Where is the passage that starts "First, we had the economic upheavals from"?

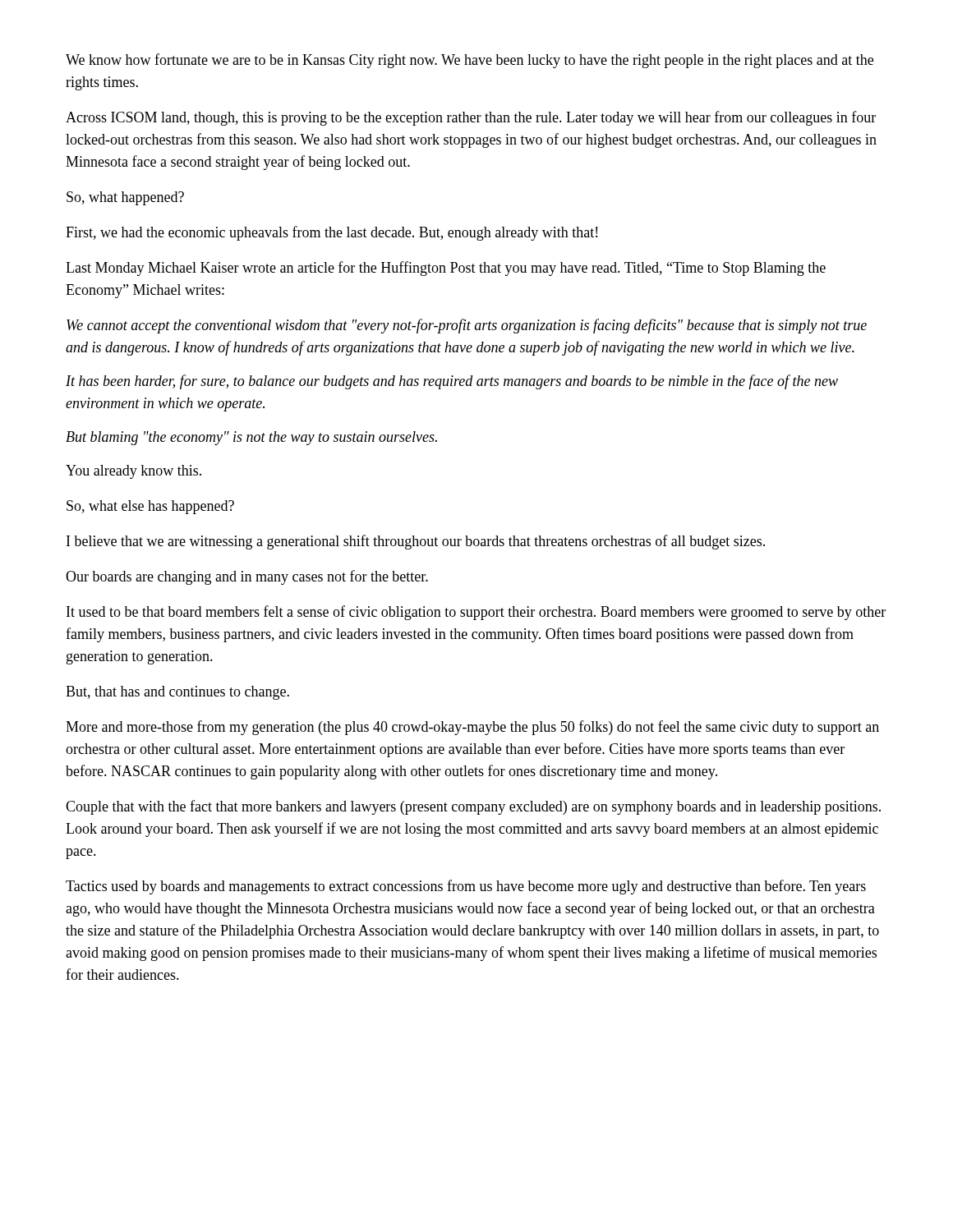click(x=332, y=232)
